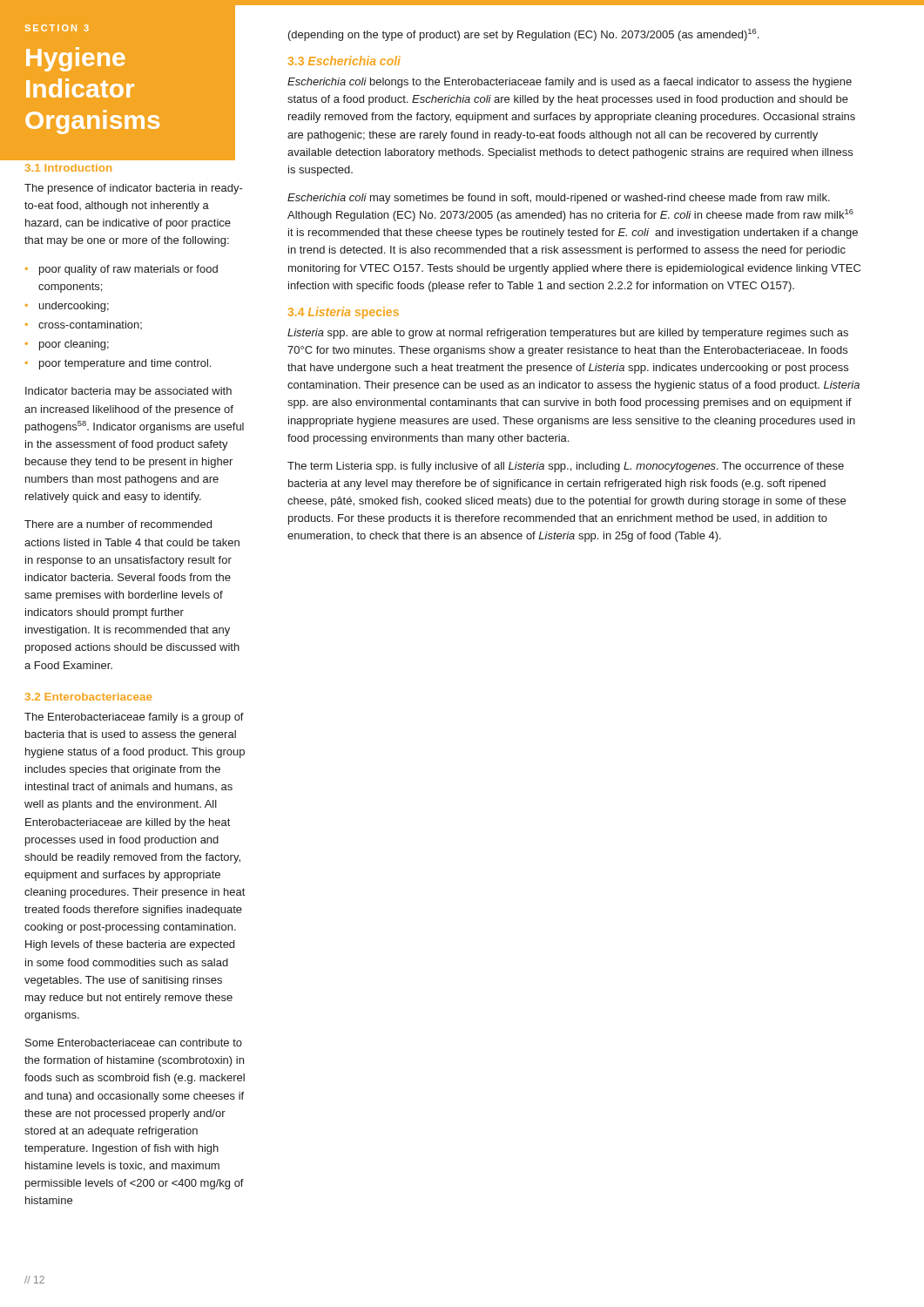The width and height of the screenshot is (924, 1307).
Task: Select the element starting "Listeria spp. are able to grow at"
Action: click(x=574, y=385)
